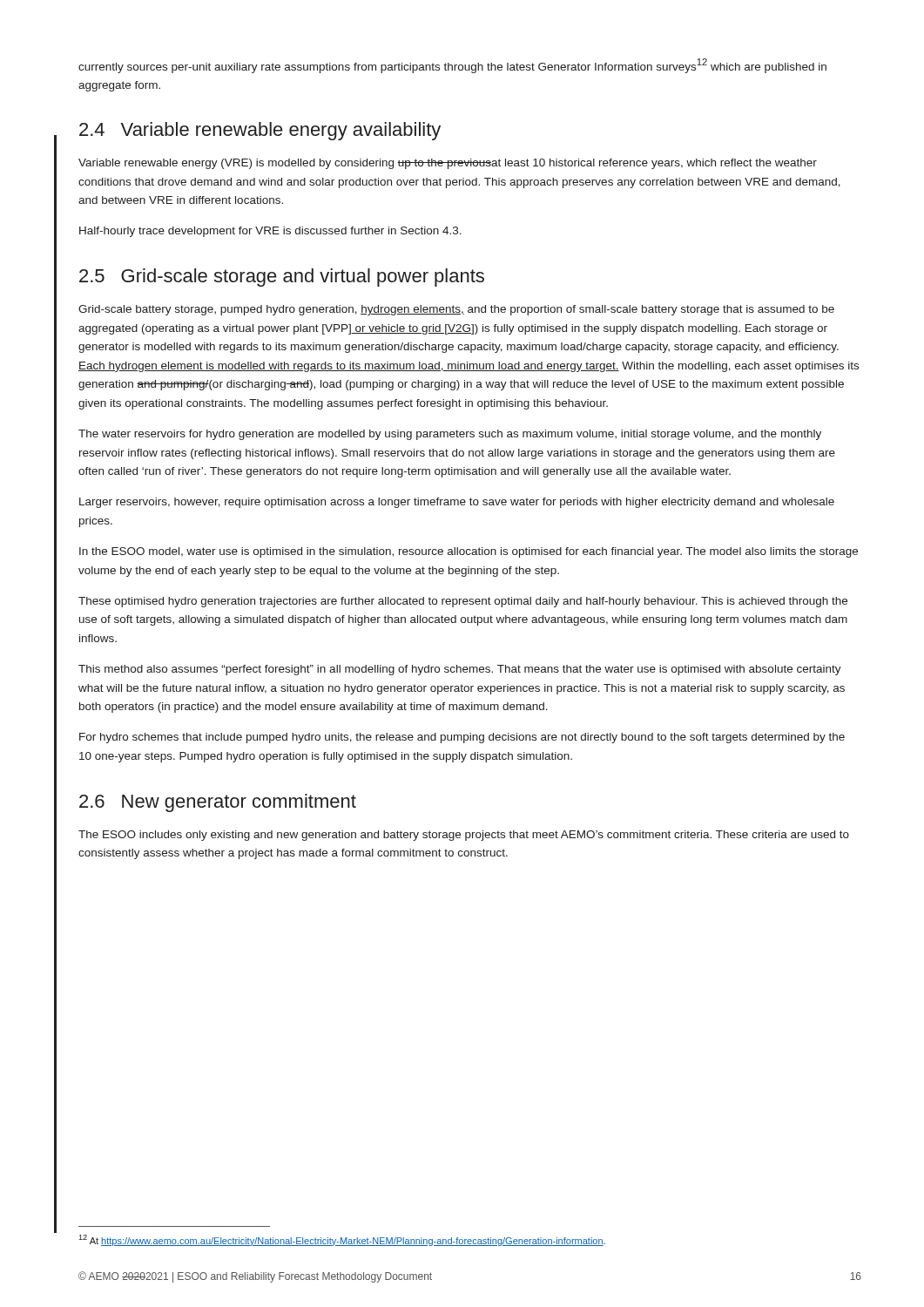Select the passage starting "For hydro schemes that include pumped hydro units,"

point(470,747)
